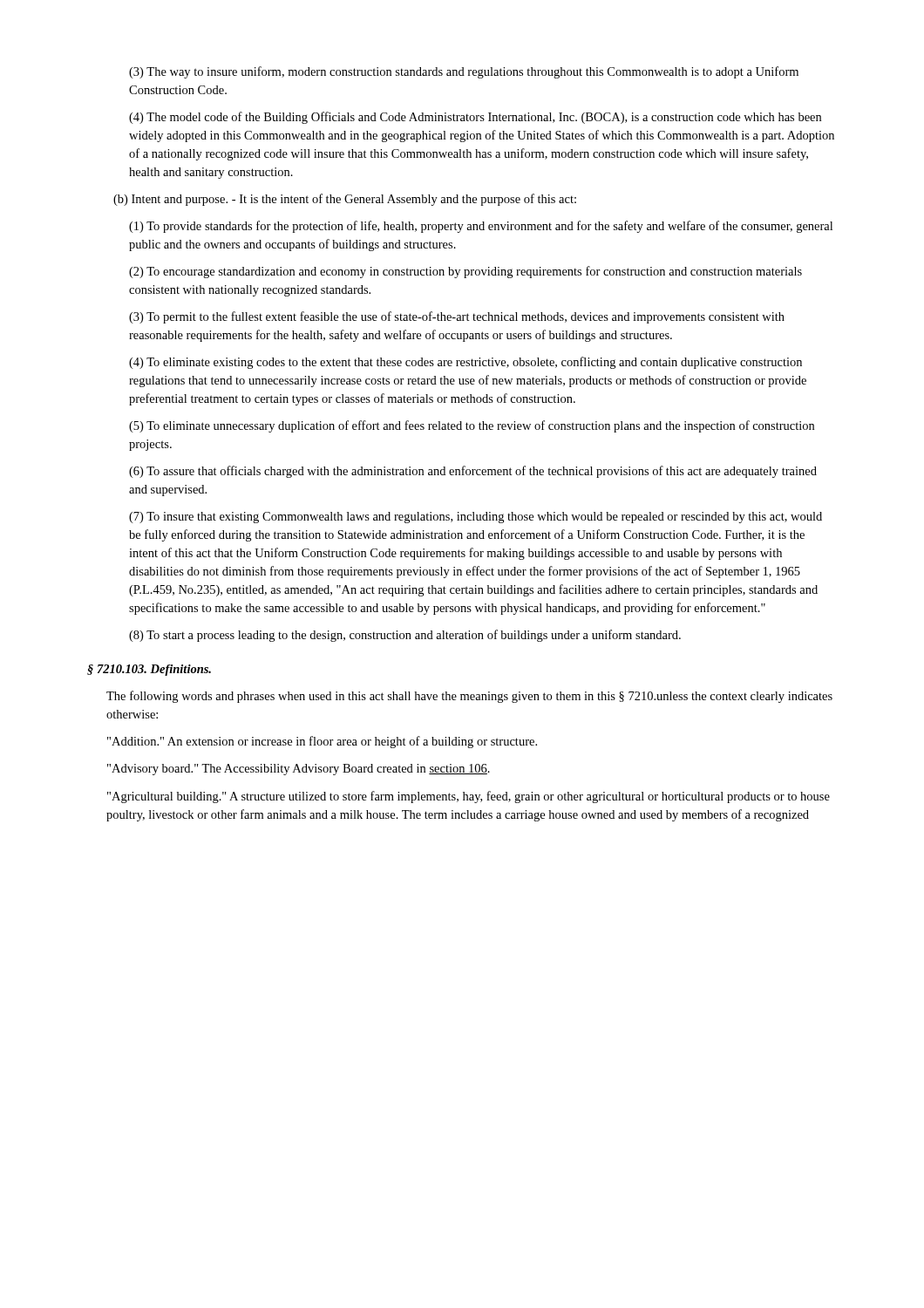This screenshot has height=1308, width=924.
Task: Find the list item containing "(3) The way to insure uniform,"
Action: click(x=464, y=81)
